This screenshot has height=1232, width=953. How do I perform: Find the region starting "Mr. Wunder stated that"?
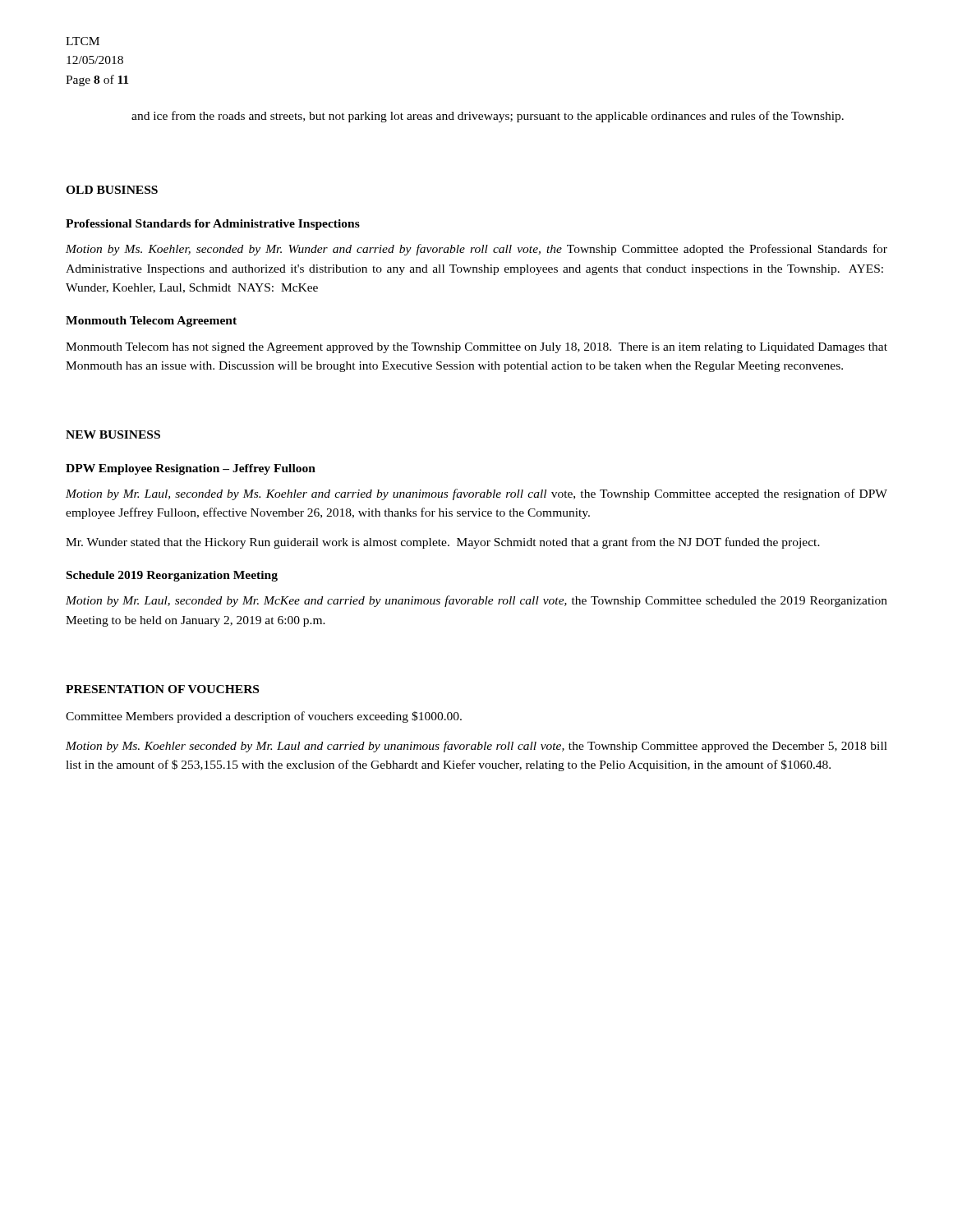(443, 541)
